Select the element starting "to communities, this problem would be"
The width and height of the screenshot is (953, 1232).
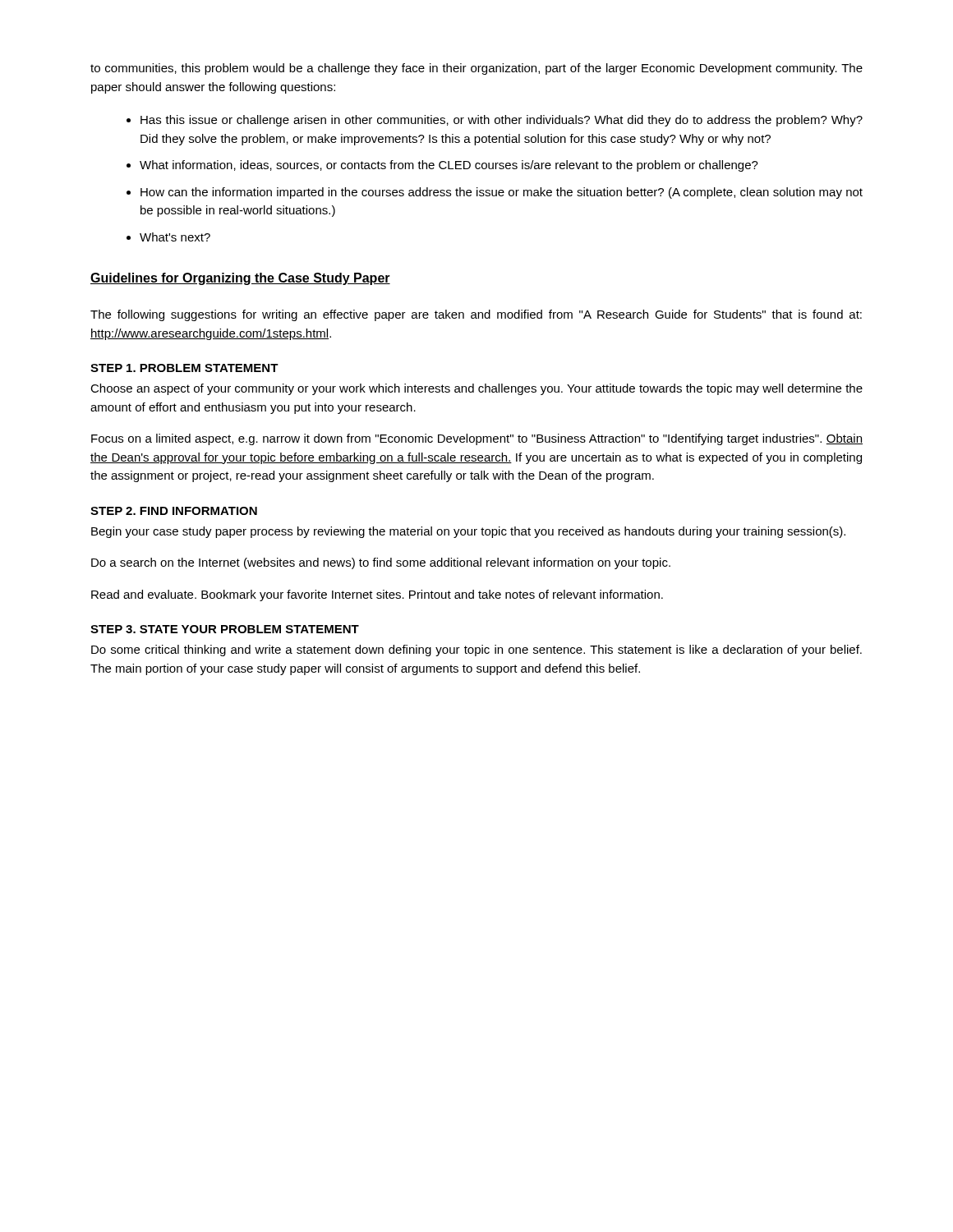(476, 77)
